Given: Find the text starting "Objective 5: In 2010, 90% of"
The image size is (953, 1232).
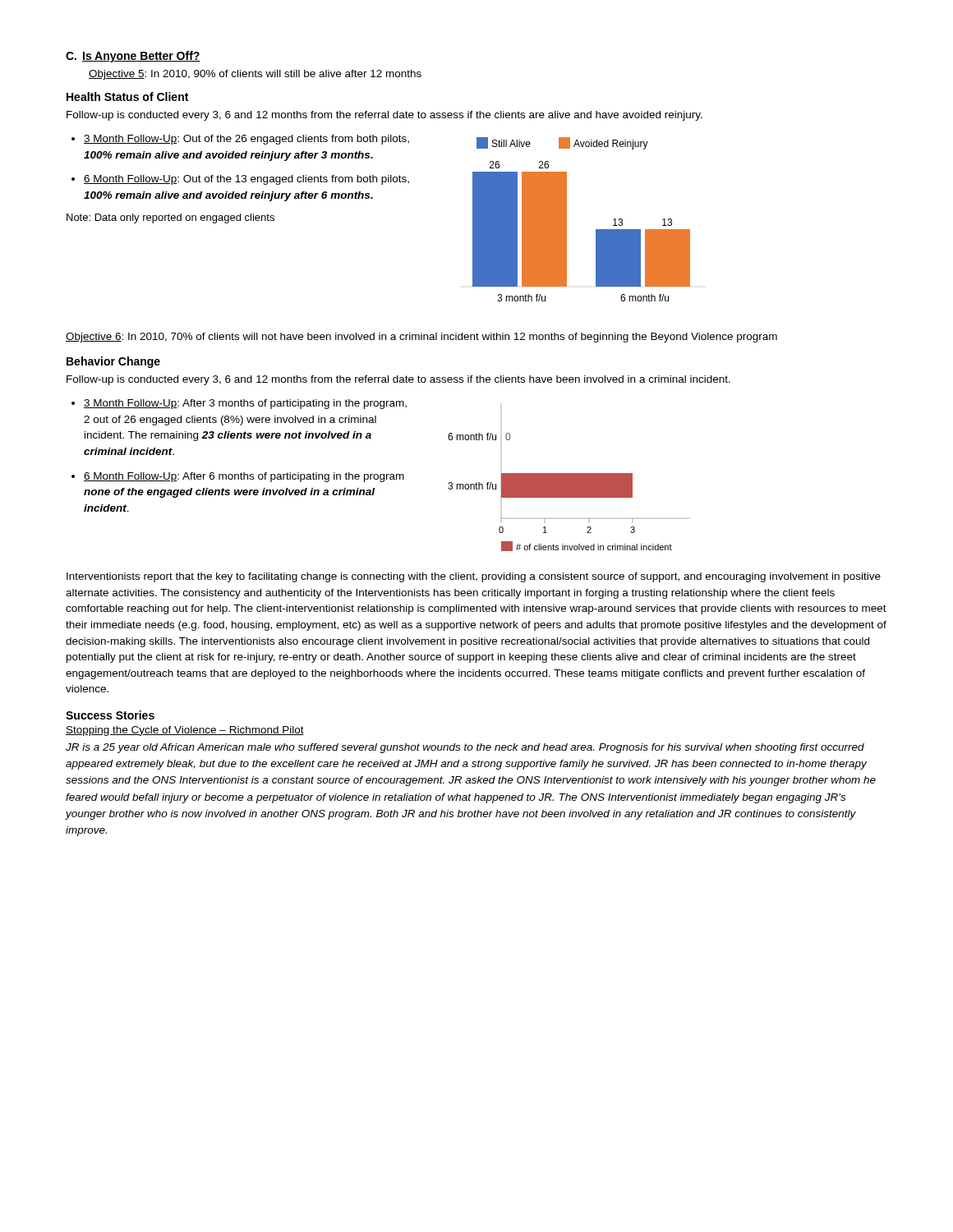Looking at the screenshot, I should click(x=255, y=74).
